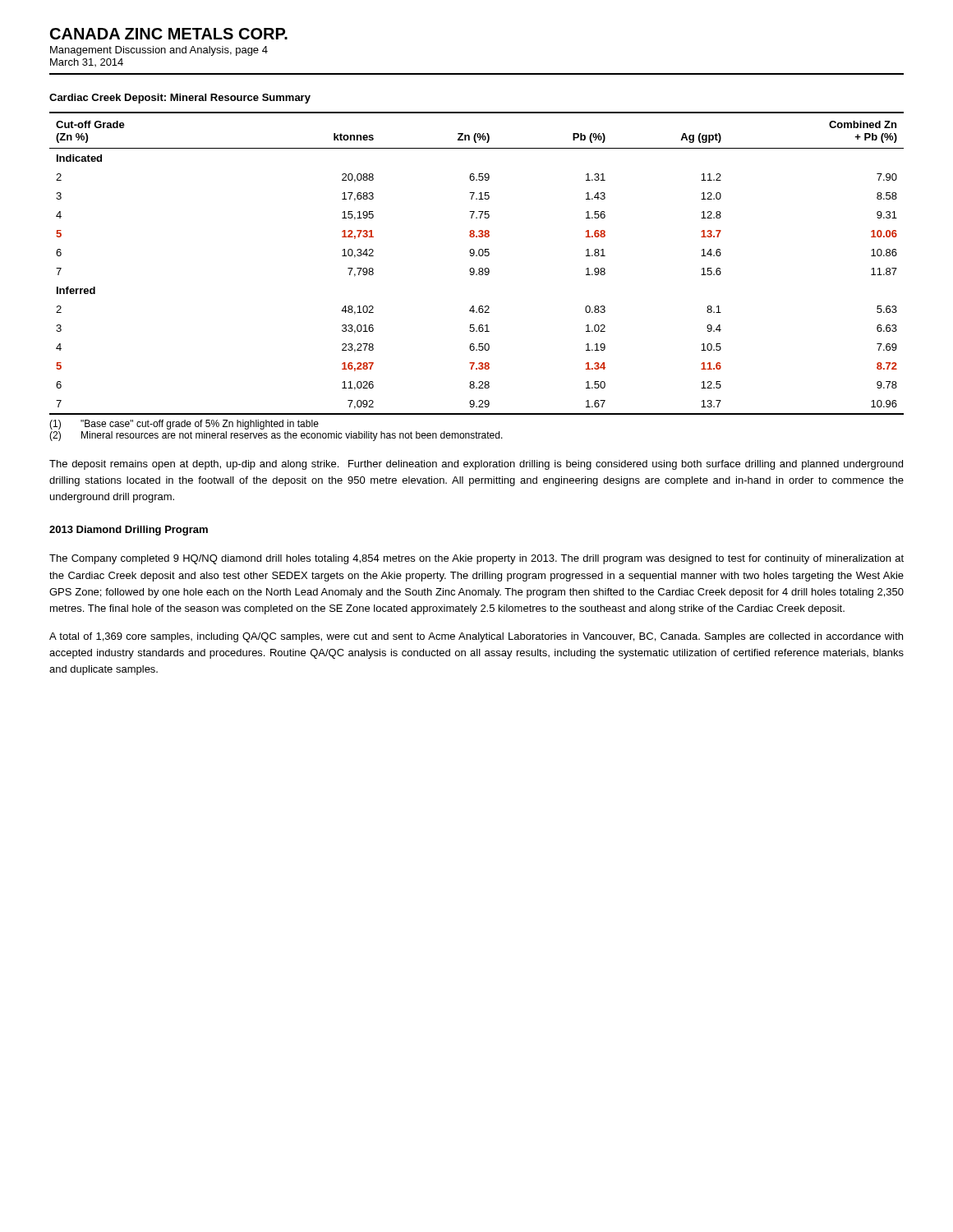Select the region starting "2013 Diamond Drilling Program"
Image resolution: width=953 pixels, height=1232 pixels.
[x=129, y=530]
